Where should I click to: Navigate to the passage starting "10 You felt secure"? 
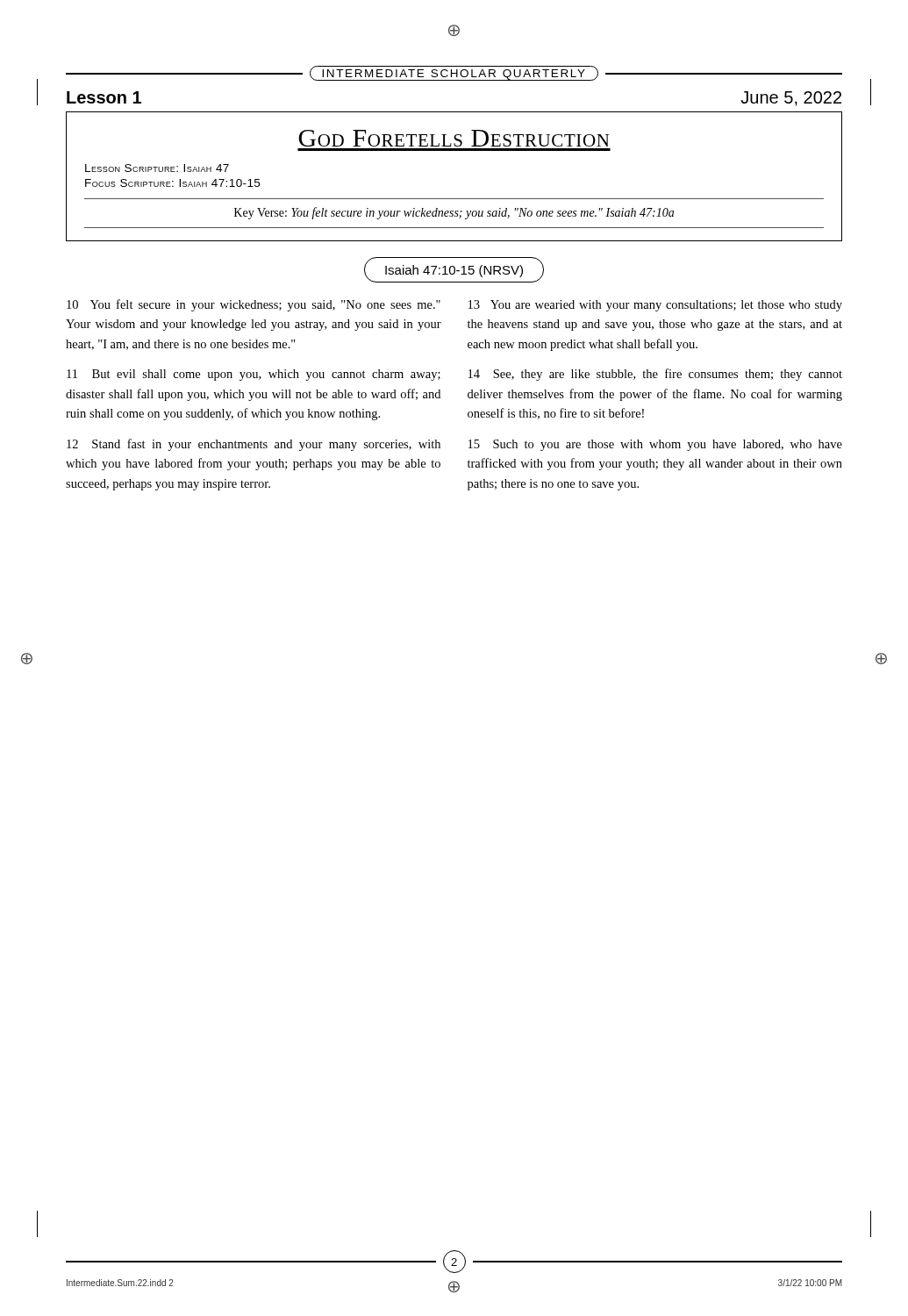[253, 394]
